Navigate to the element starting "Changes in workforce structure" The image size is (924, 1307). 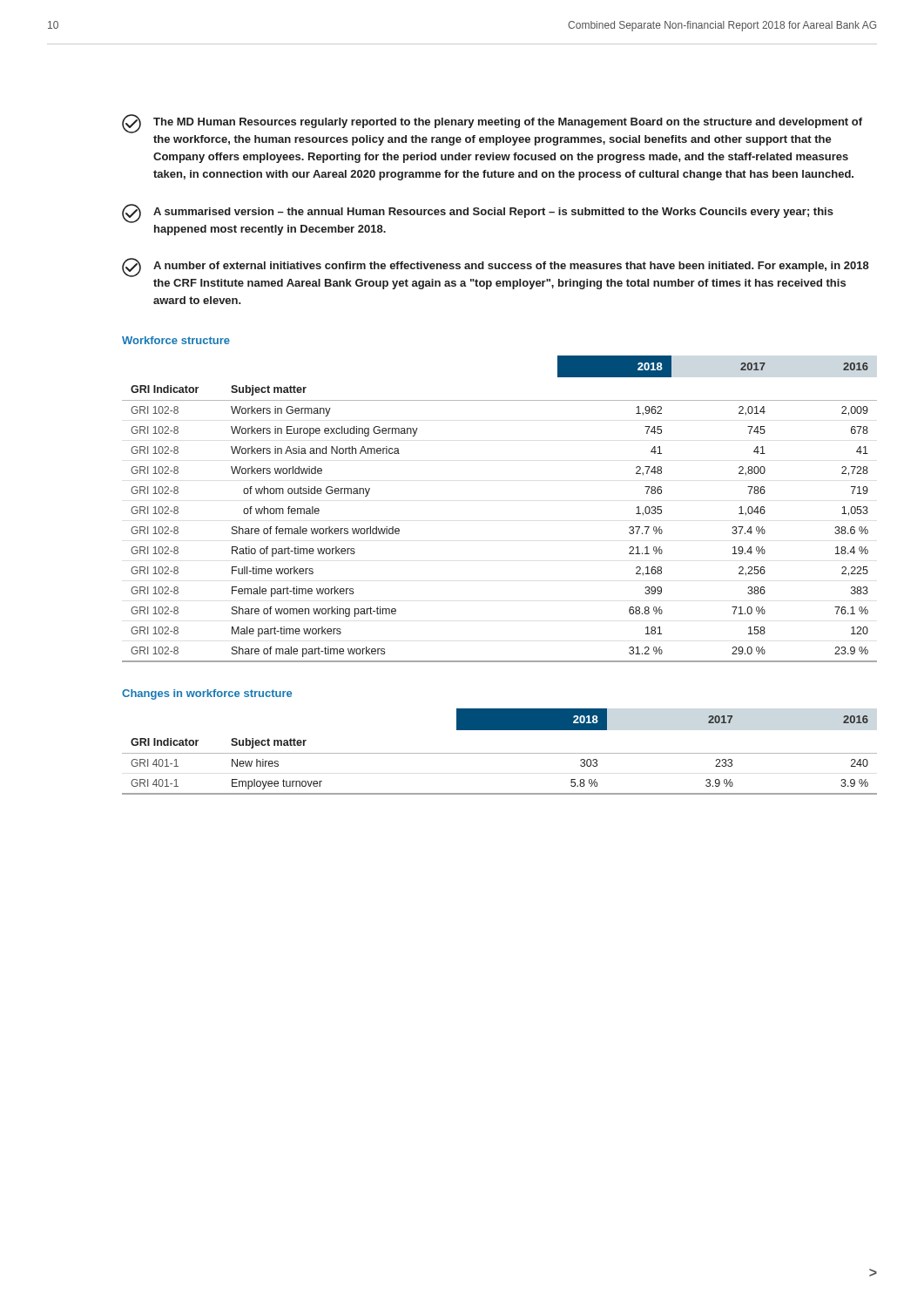point(207,693)
